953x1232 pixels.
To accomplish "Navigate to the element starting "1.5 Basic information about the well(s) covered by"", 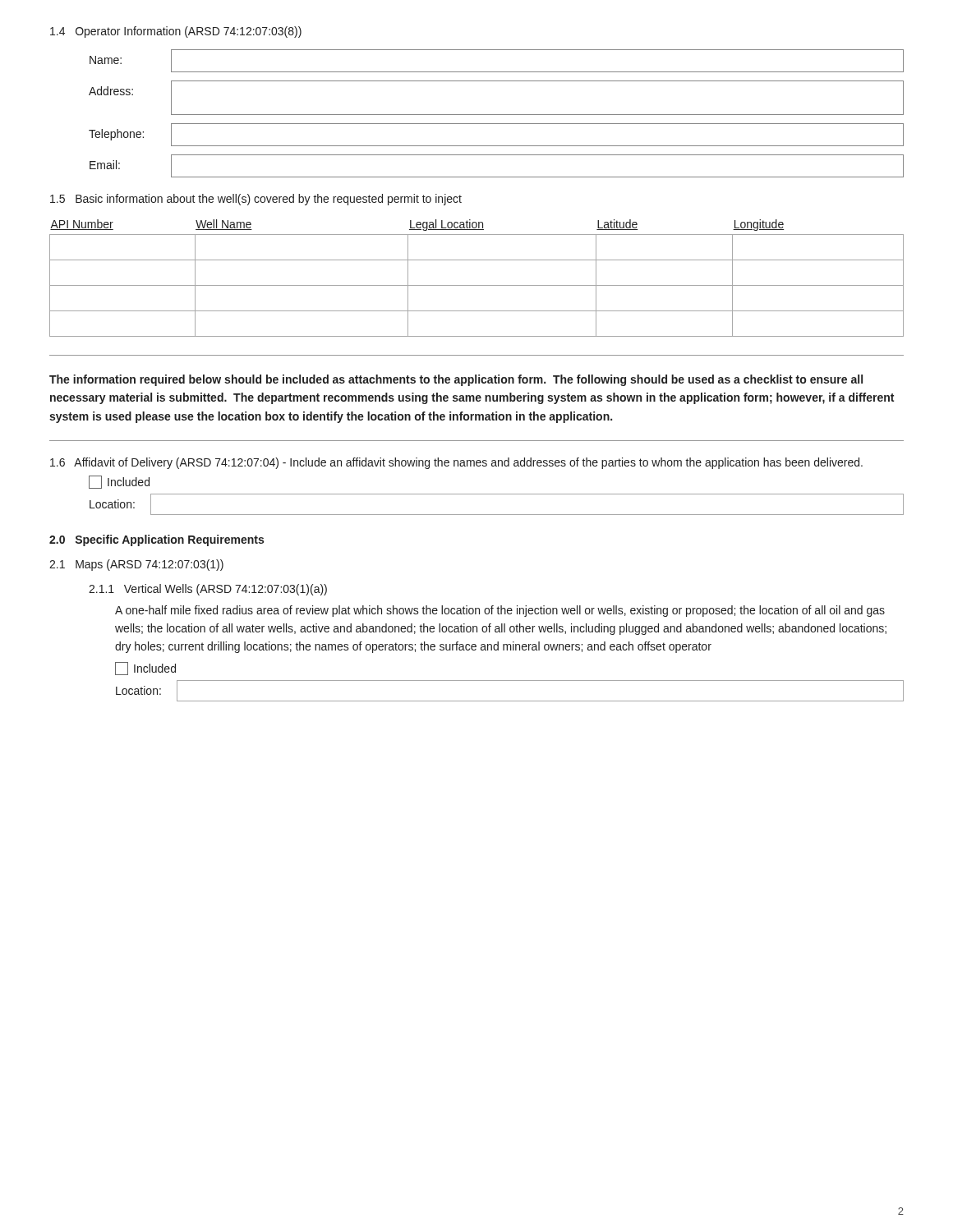I will pyautogui.click(x=255, y=199).
